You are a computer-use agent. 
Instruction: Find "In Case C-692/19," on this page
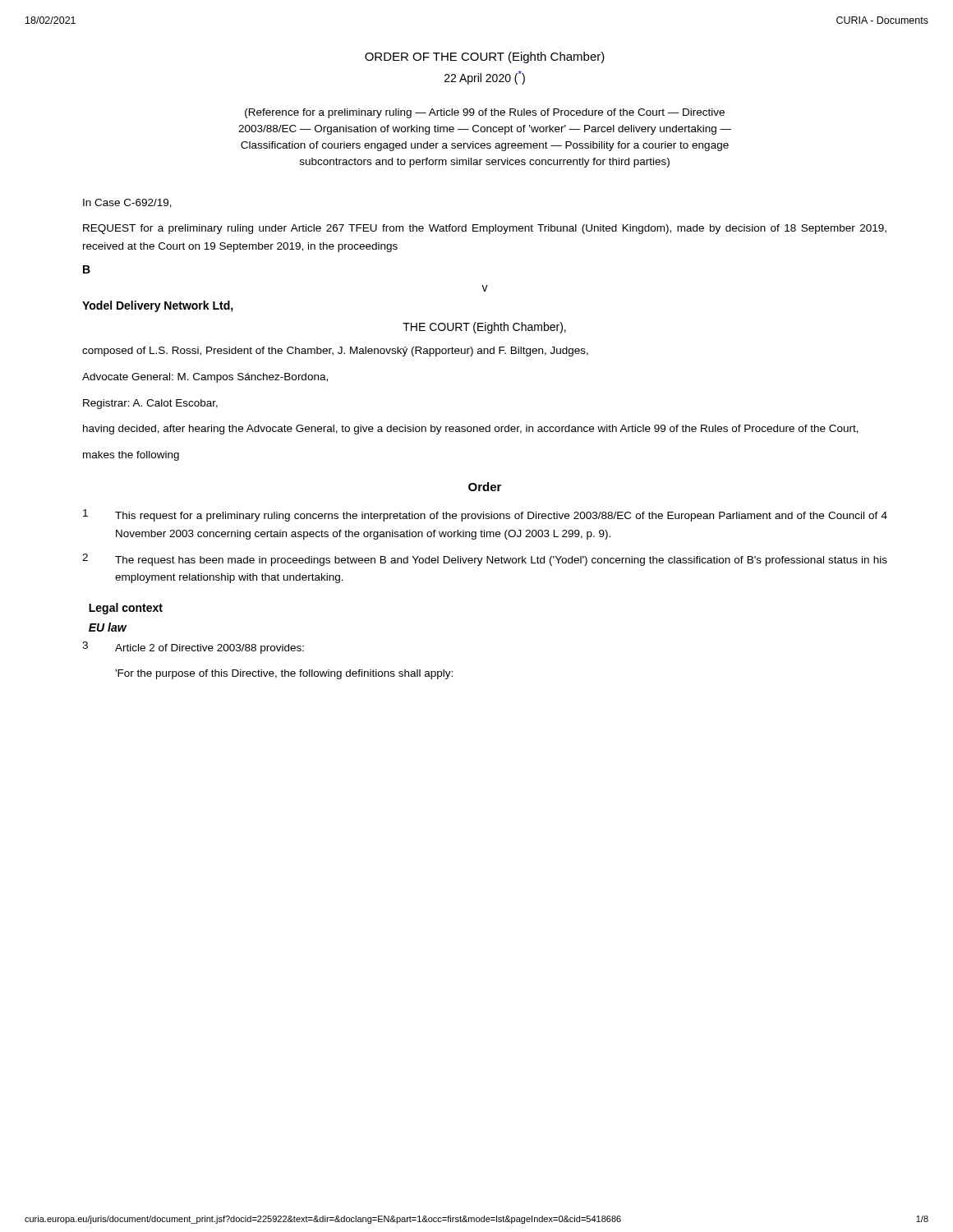[x=127, y=202]
